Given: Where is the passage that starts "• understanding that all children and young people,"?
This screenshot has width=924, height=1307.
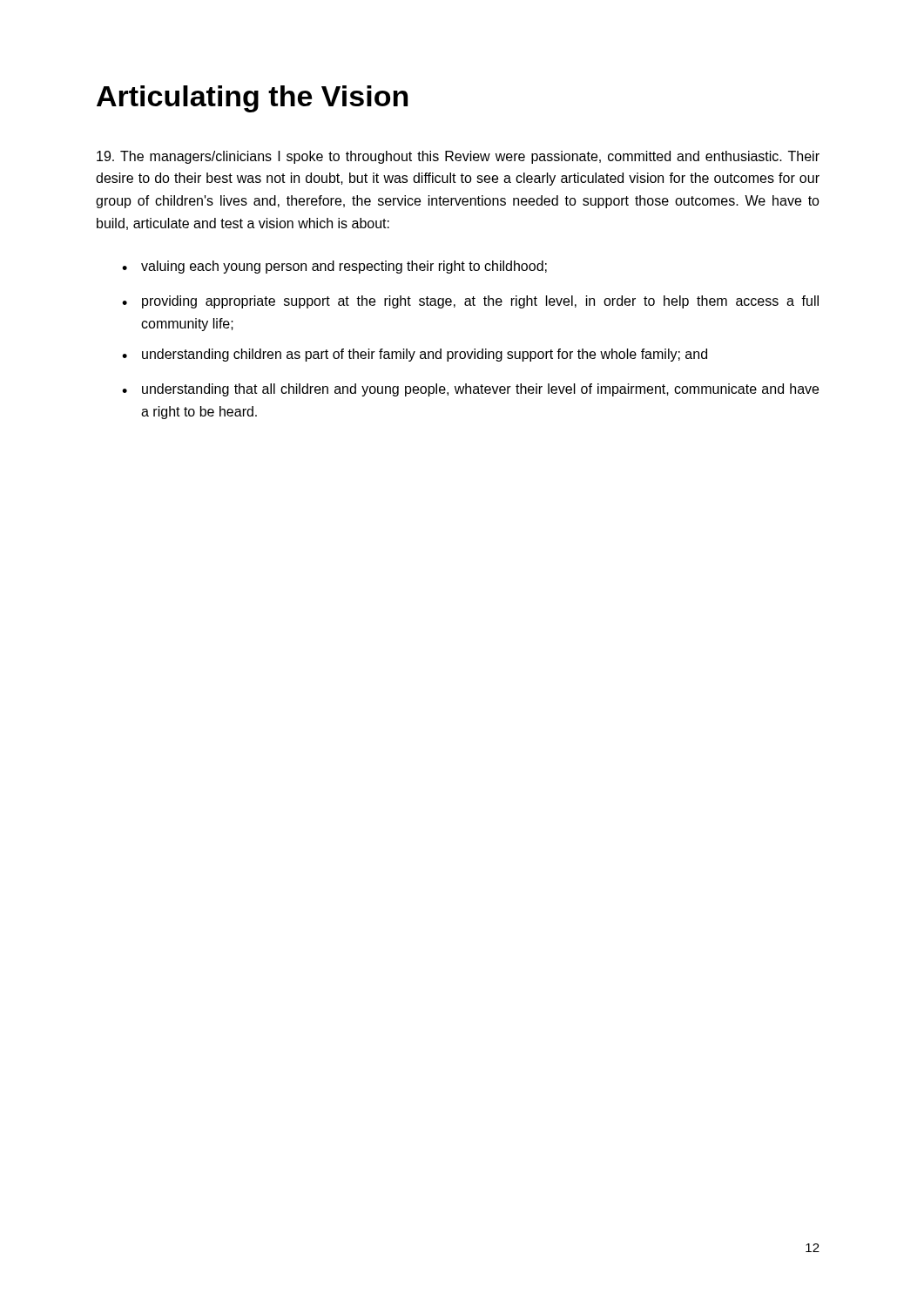Looking at the screenshot, I should pos(471,400).
